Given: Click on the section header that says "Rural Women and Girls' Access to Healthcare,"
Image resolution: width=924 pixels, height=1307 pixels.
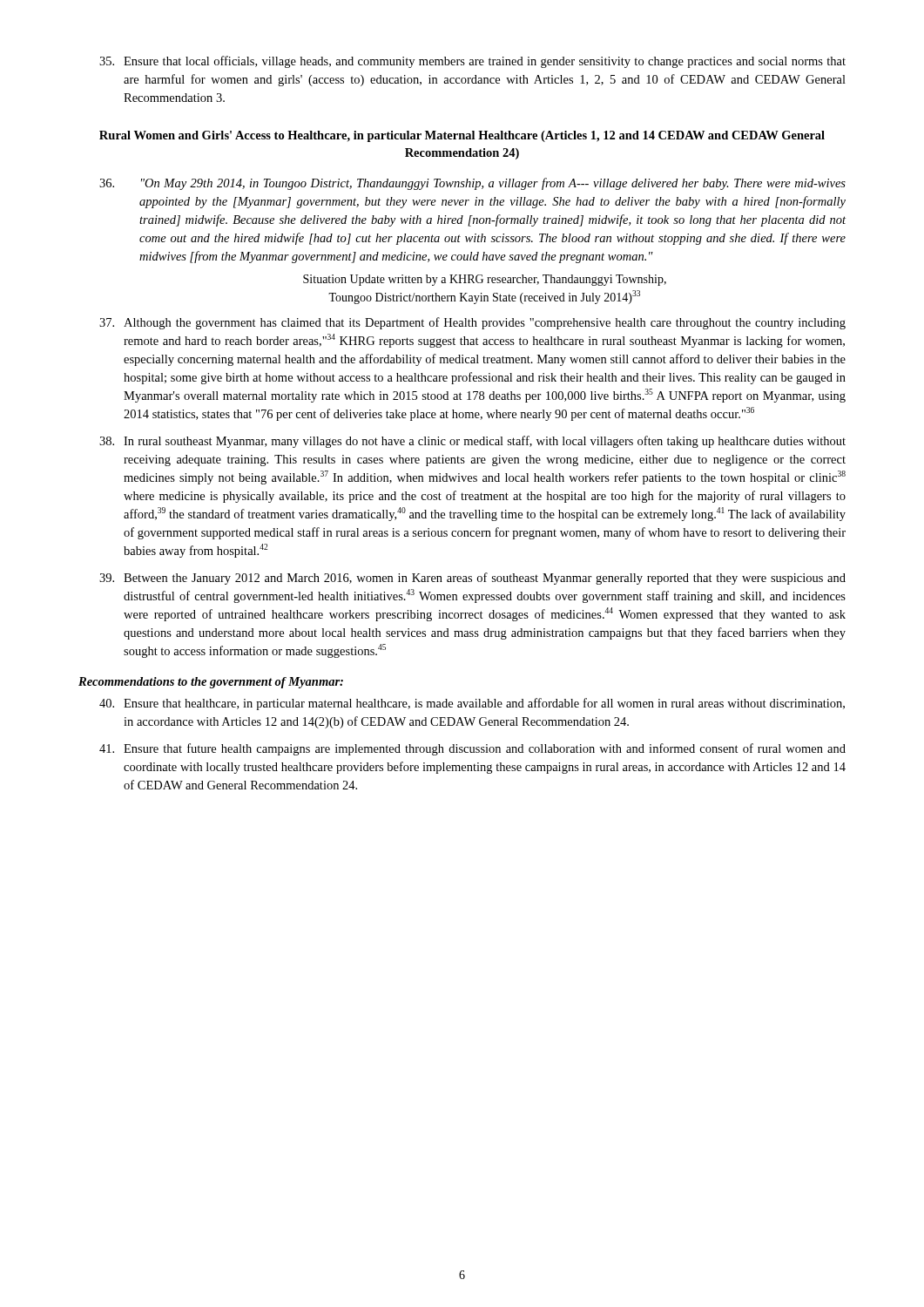Looking at the screenshot, I should 462,144.
